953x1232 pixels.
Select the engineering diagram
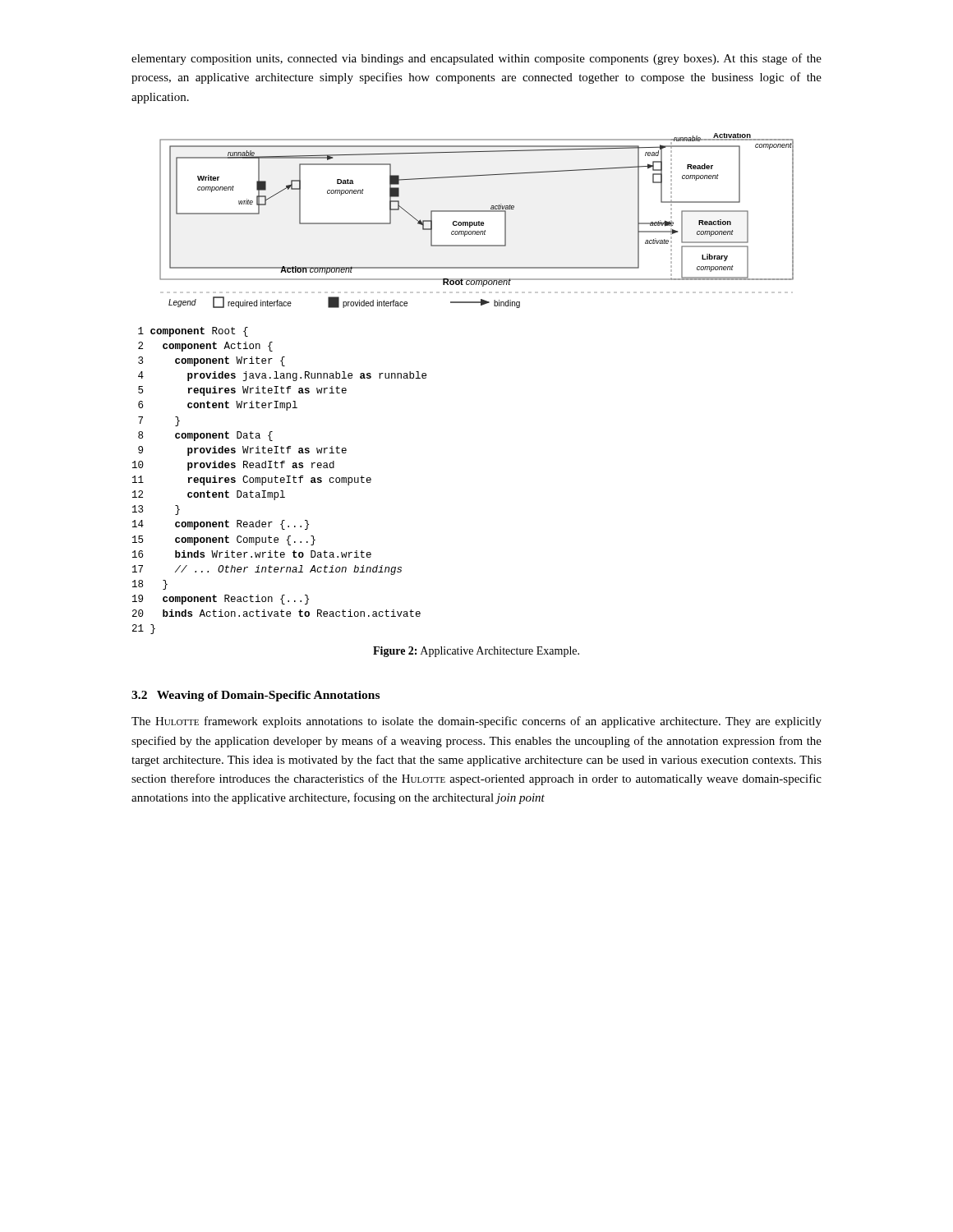(476, 221)
